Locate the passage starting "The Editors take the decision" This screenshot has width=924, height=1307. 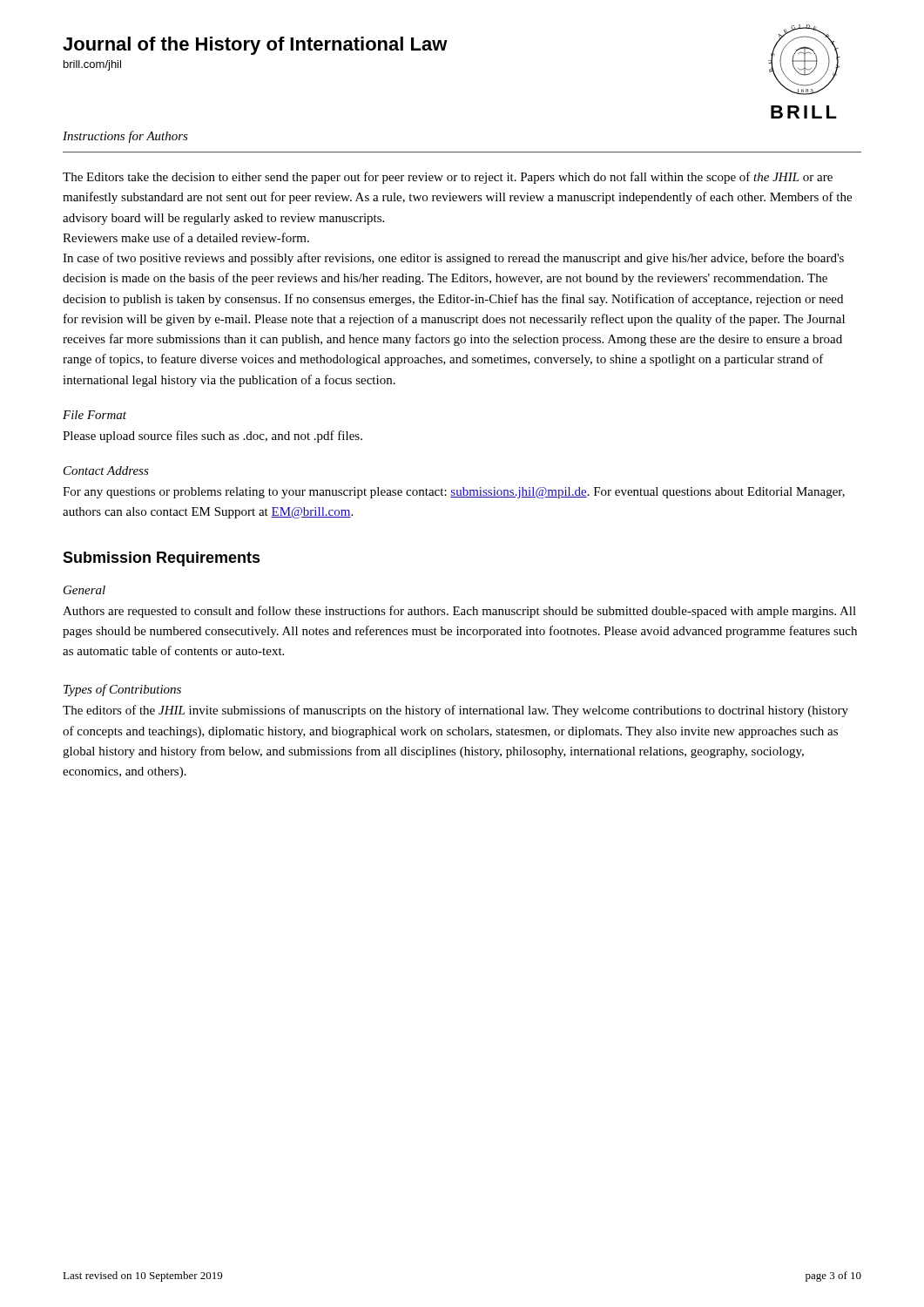(458, 278)
